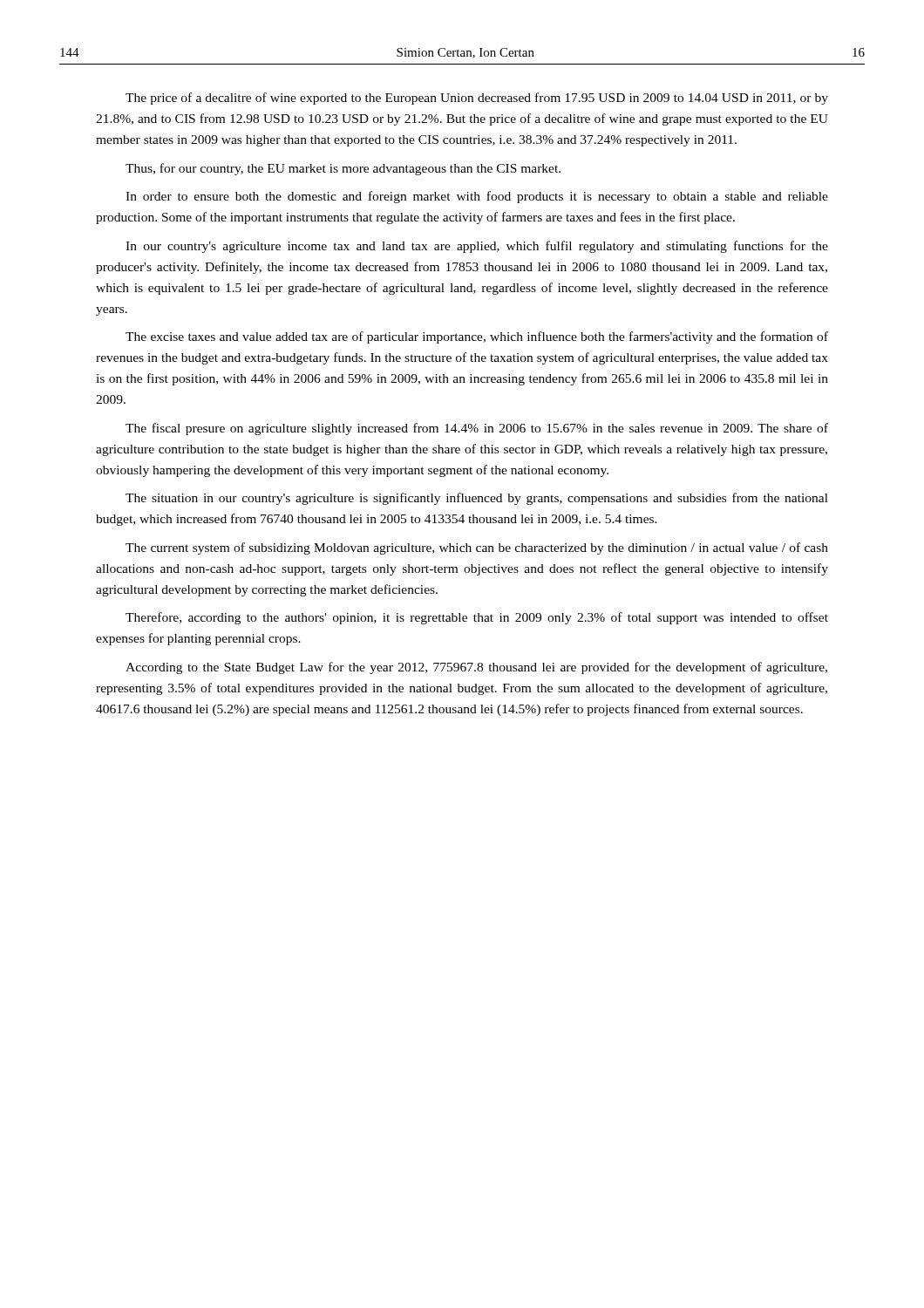Click on the text starting "Thus, for our country, the EU market"
This screenshot has width=924, height=1308.
point(462,168)
